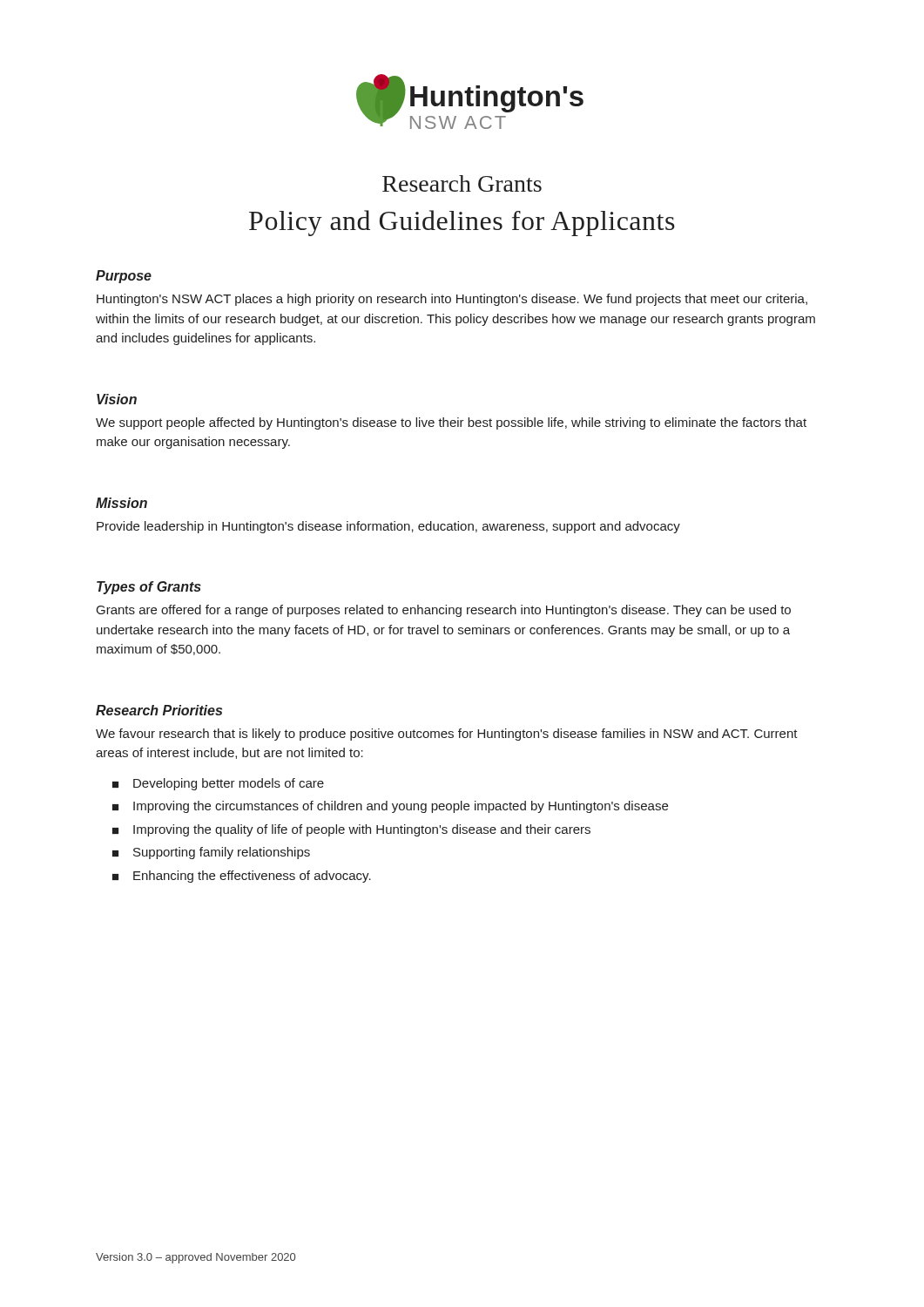Viewport: 924px width, 1307px height.
Task: Locate the text block with the text "We favour research that is likely to produce"
Action: [447, 743]
